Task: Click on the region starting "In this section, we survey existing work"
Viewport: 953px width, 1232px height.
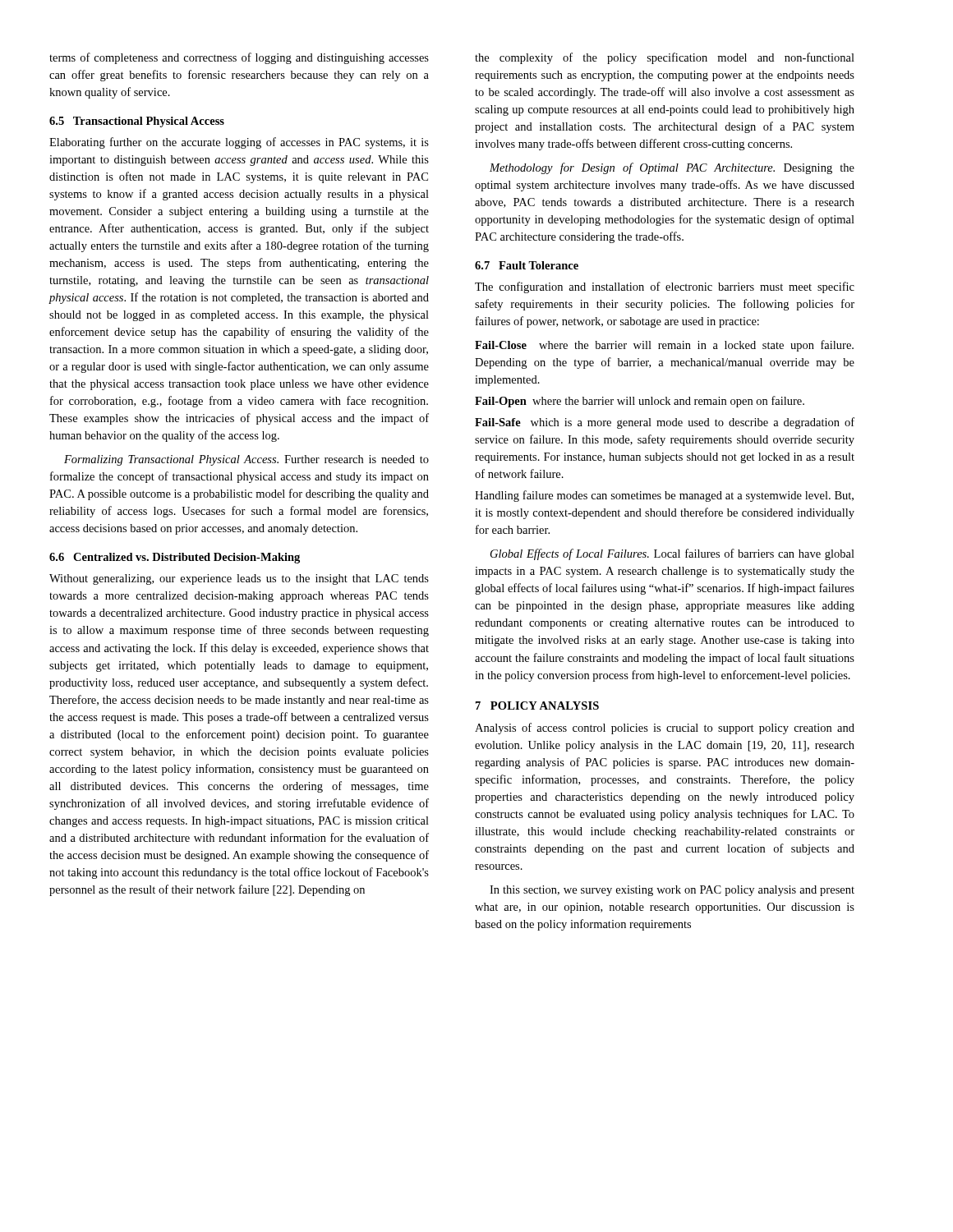Action: coord(665,907)
